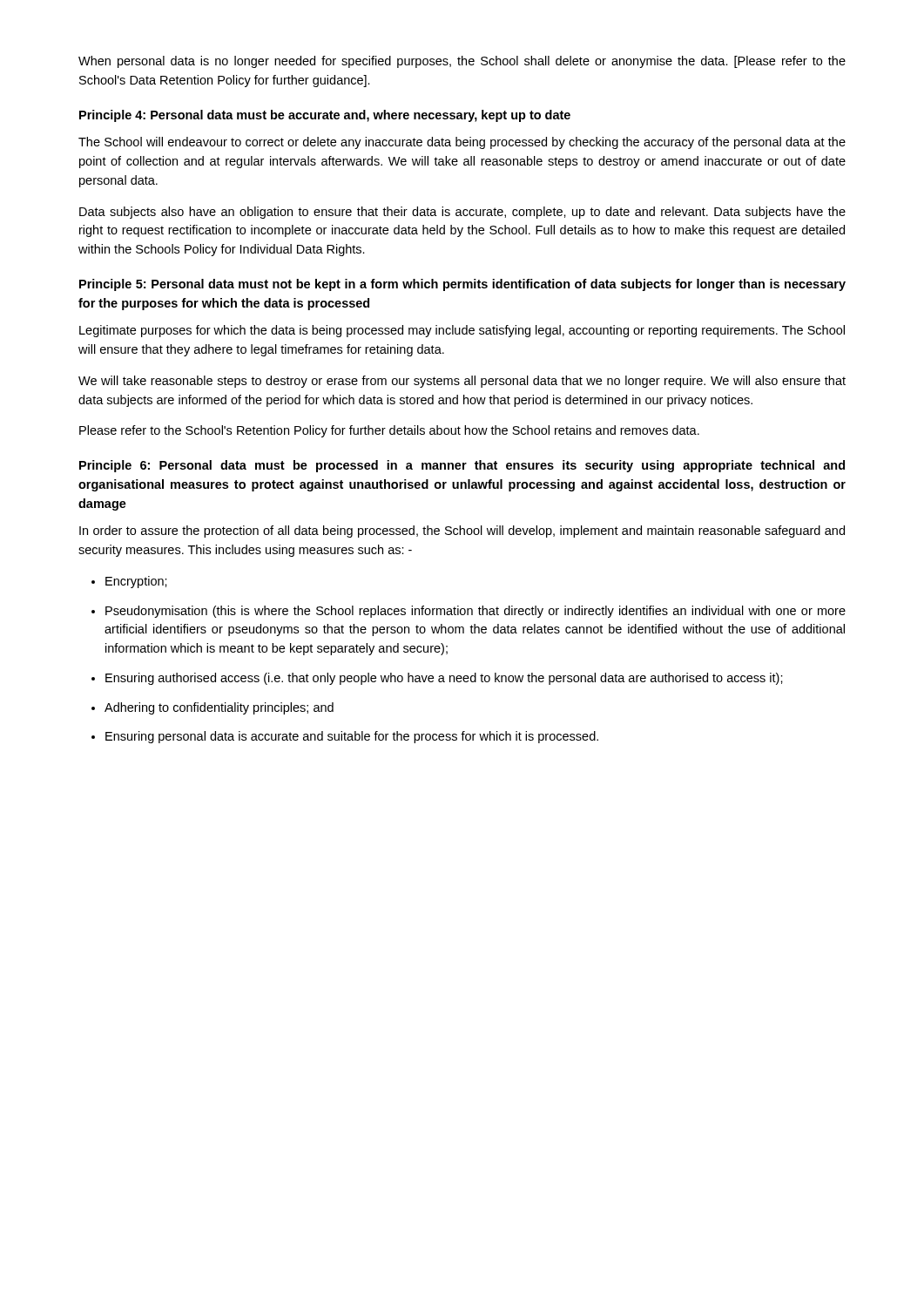Image resolution: width=924 pixels, height=1307 pixels.
Task: Where is the section header that starts "Principle 4: Personal data must be accurate and,"?
Action: pos(325,115)
